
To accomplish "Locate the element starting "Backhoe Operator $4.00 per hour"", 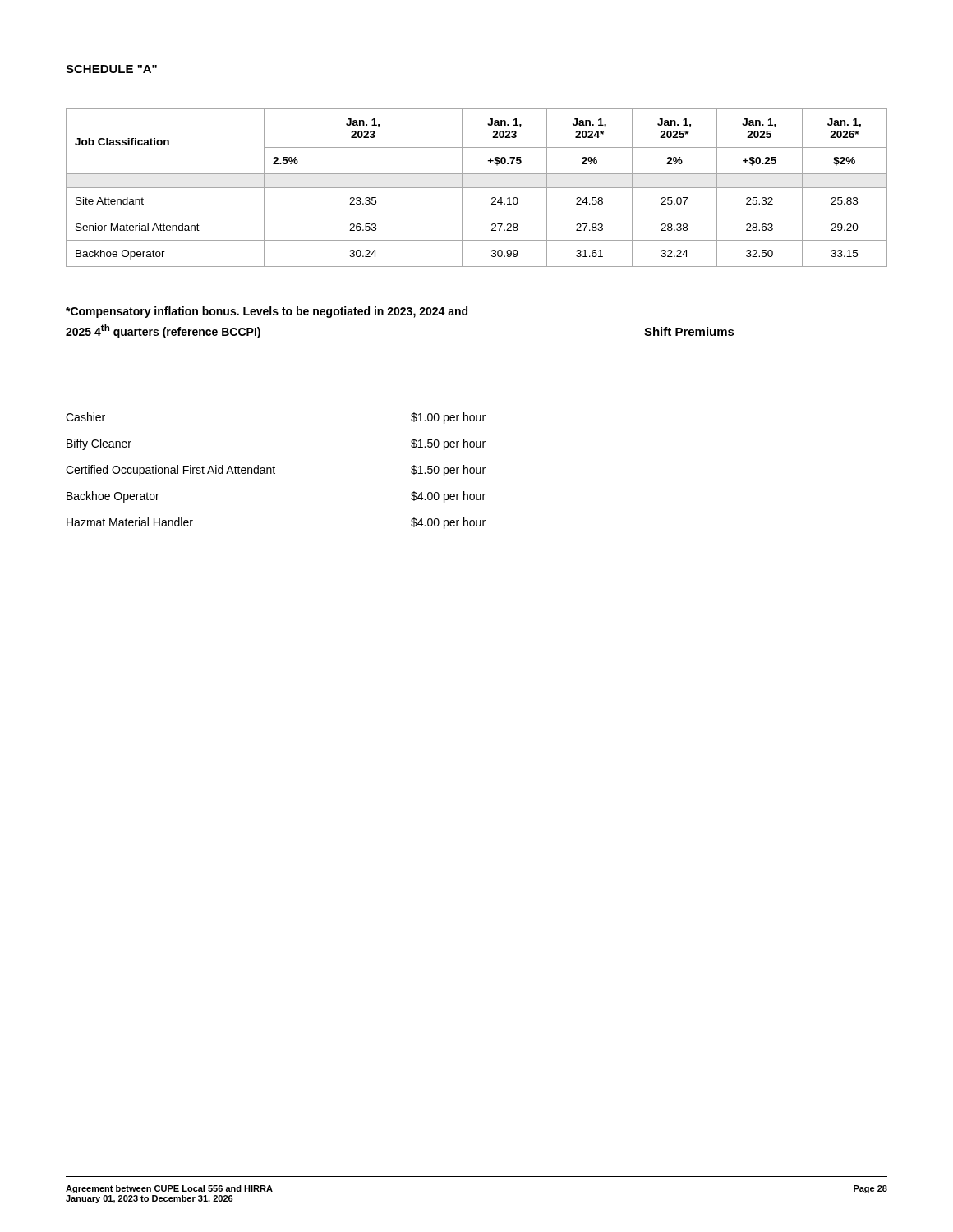I will [x=476, y=496].
